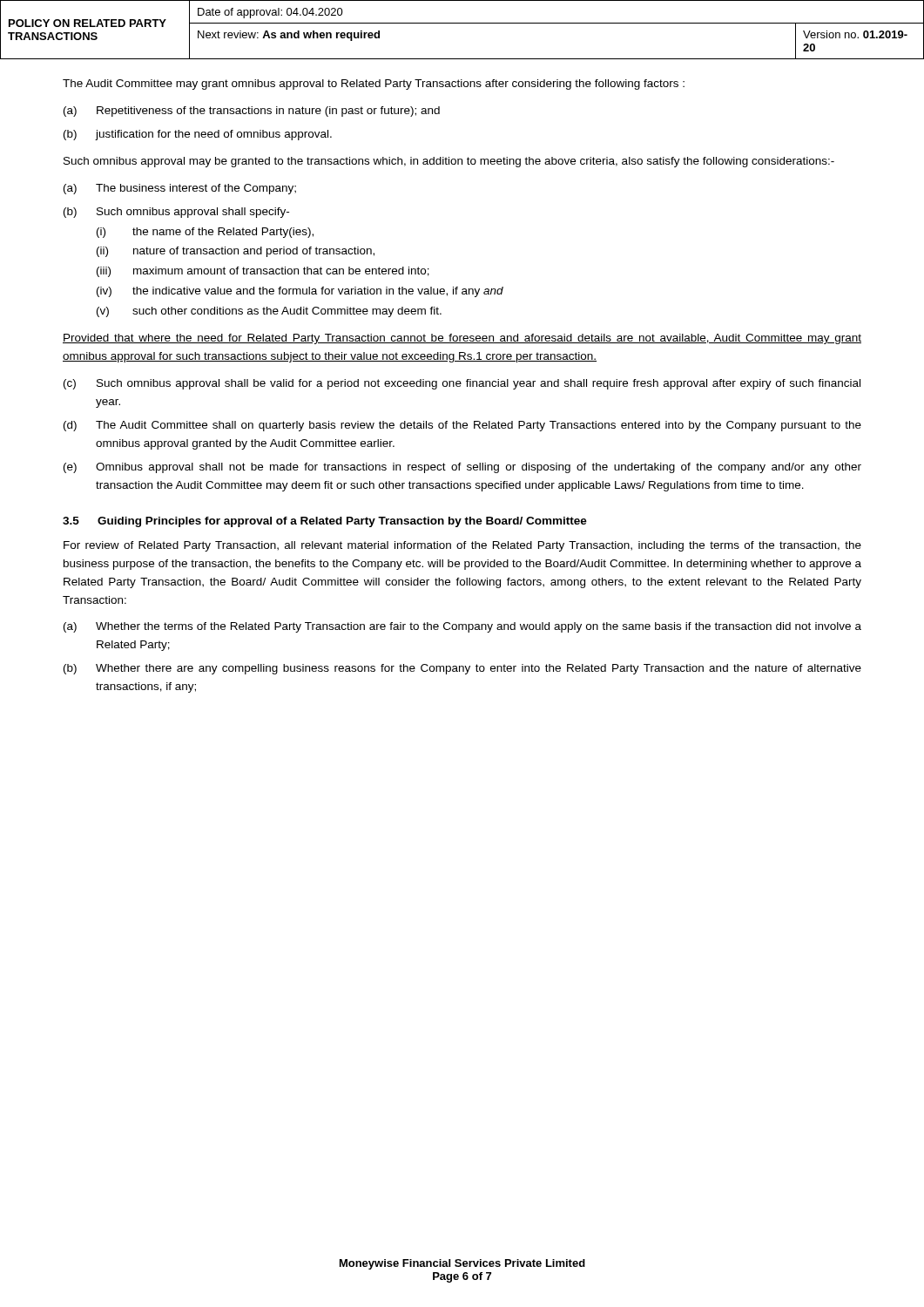Point to the element starting "3.5 Guiding Principles for approval of a Related"
The height and width of the screenshot is (1307, 924).
[462, 521]
